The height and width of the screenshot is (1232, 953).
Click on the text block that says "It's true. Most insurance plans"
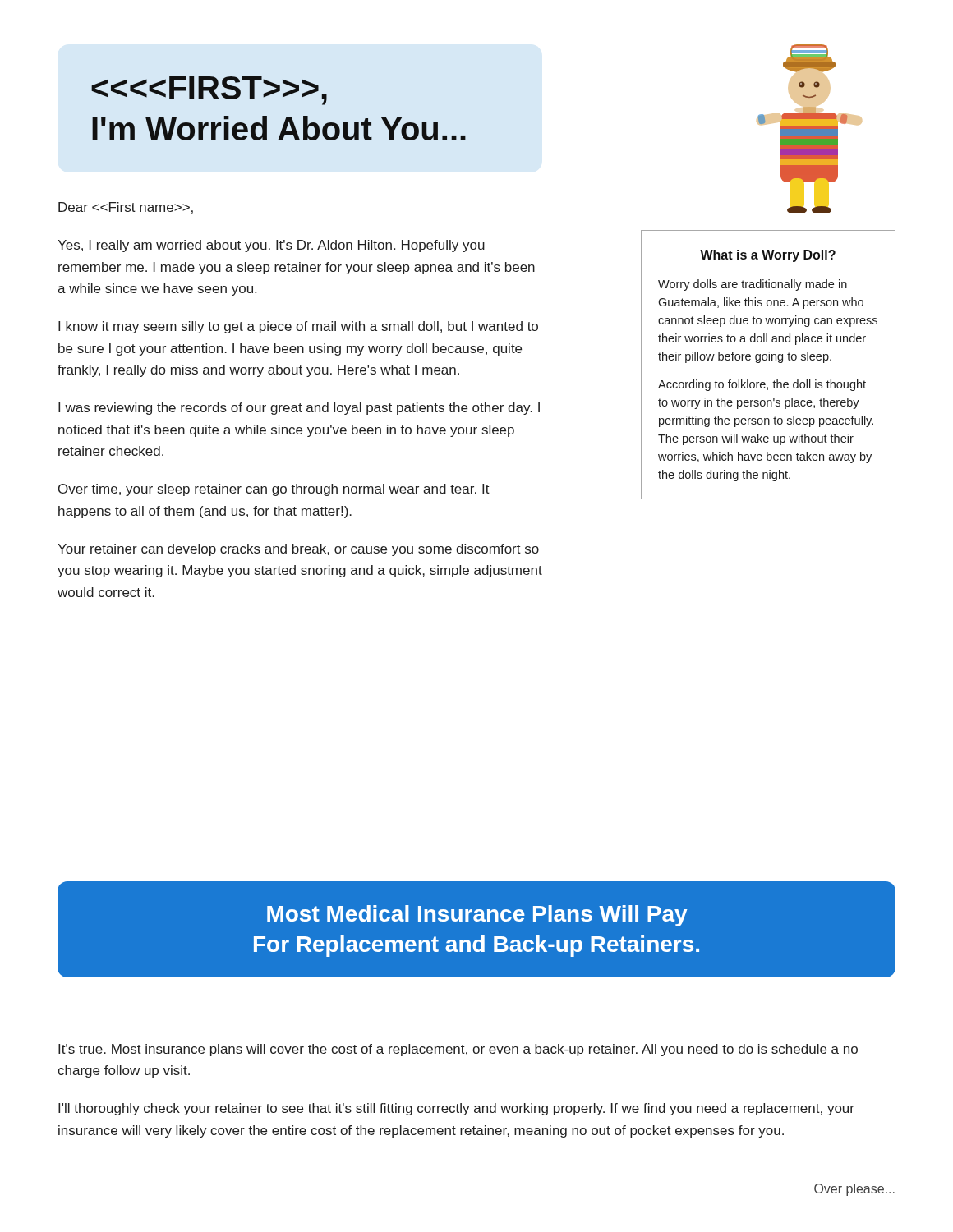[458, 1050]
